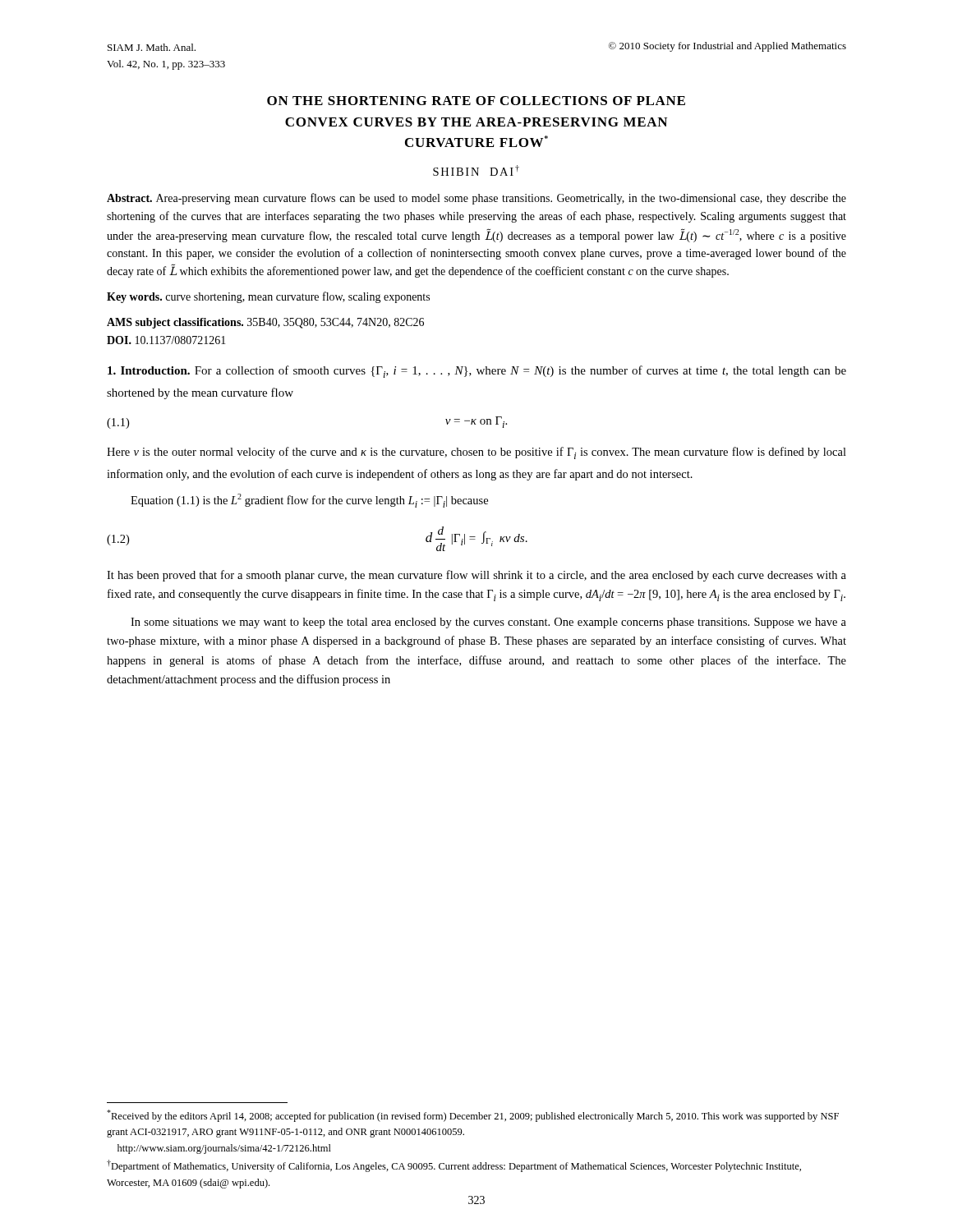Select the element starting "In some situations we"

point(476,650)
